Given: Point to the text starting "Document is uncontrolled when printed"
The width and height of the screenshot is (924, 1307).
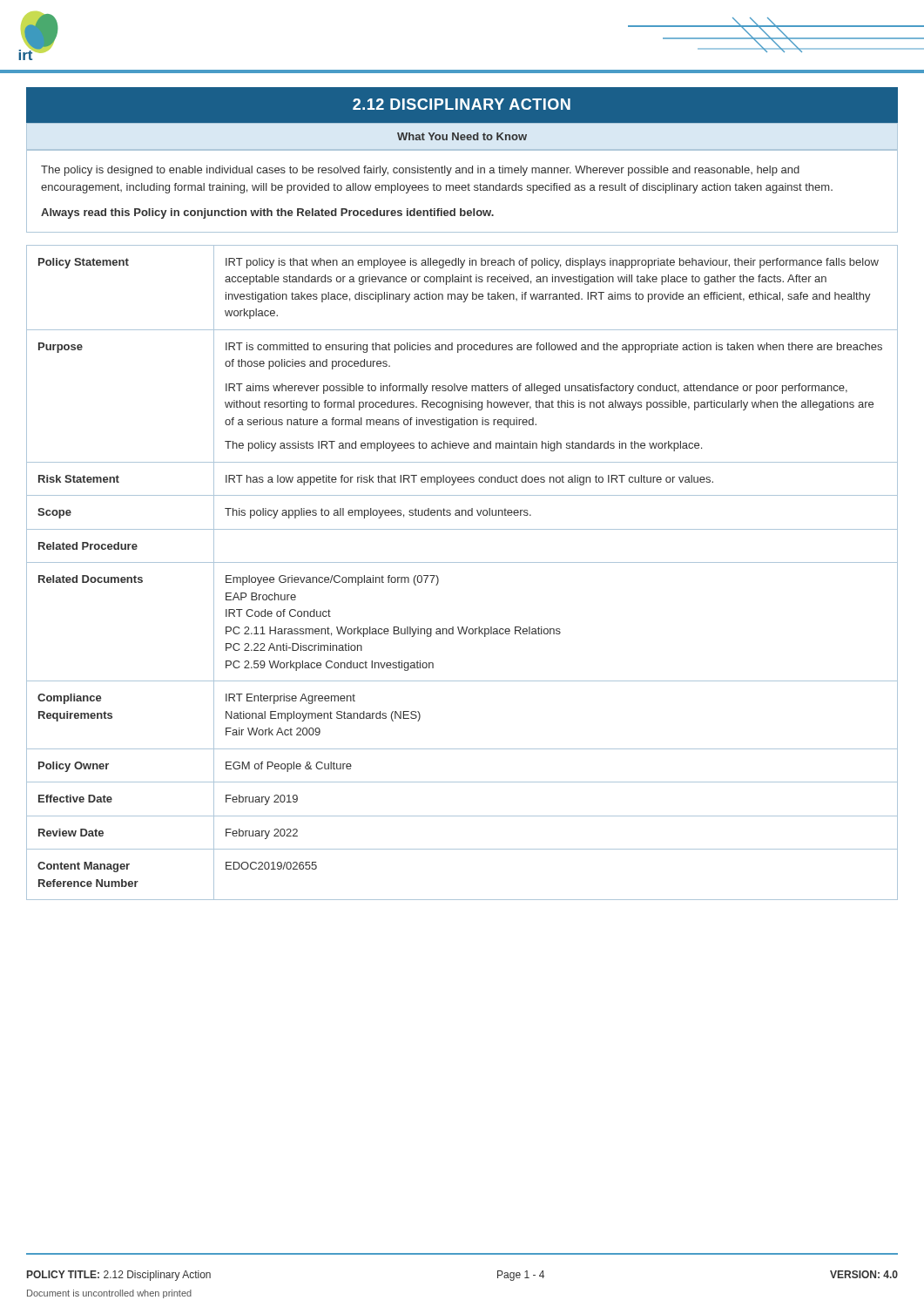Looking at the screenshot, I should point(109,1293).
